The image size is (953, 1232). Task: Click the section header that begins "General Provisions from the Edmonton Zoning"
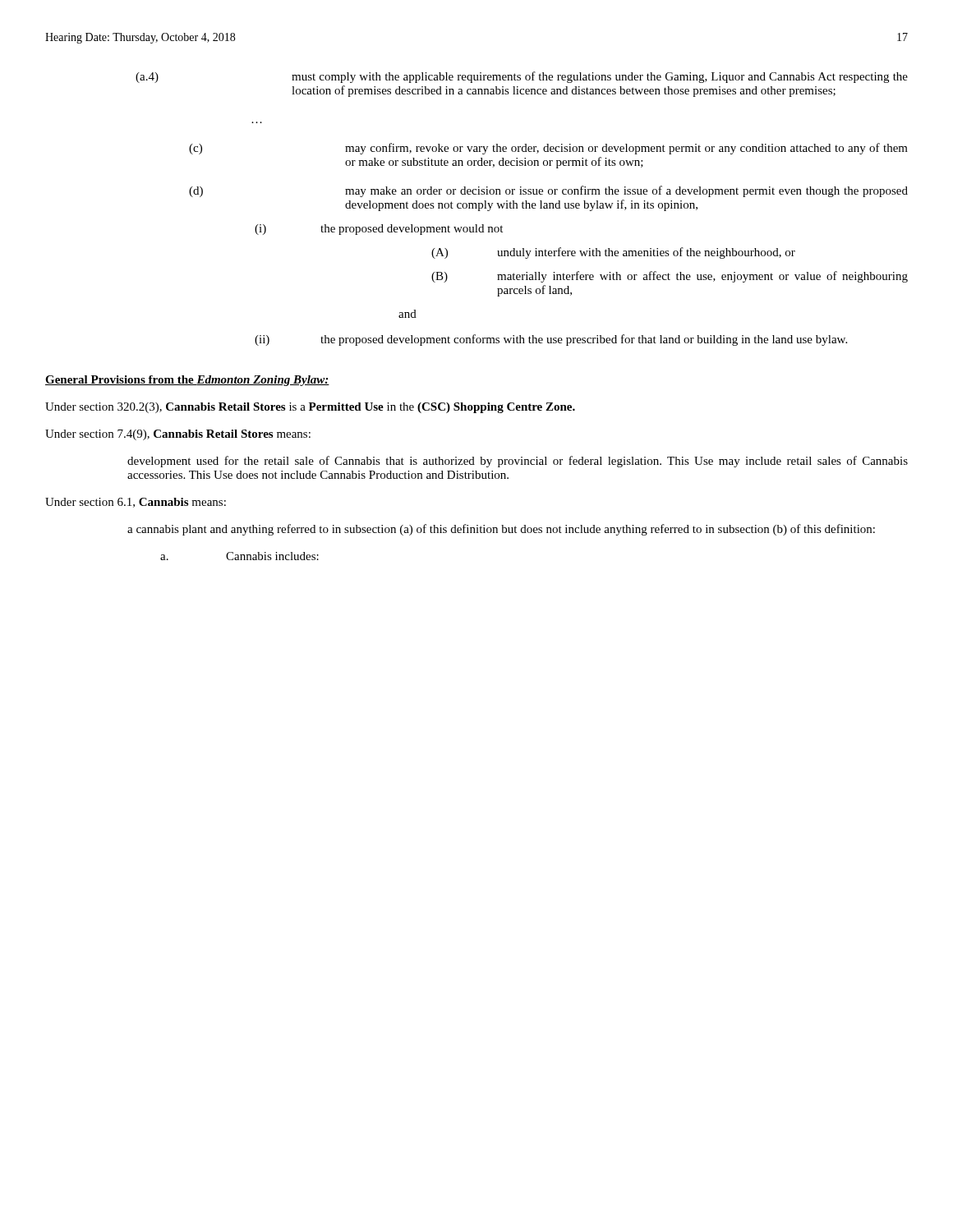[187, 379]
